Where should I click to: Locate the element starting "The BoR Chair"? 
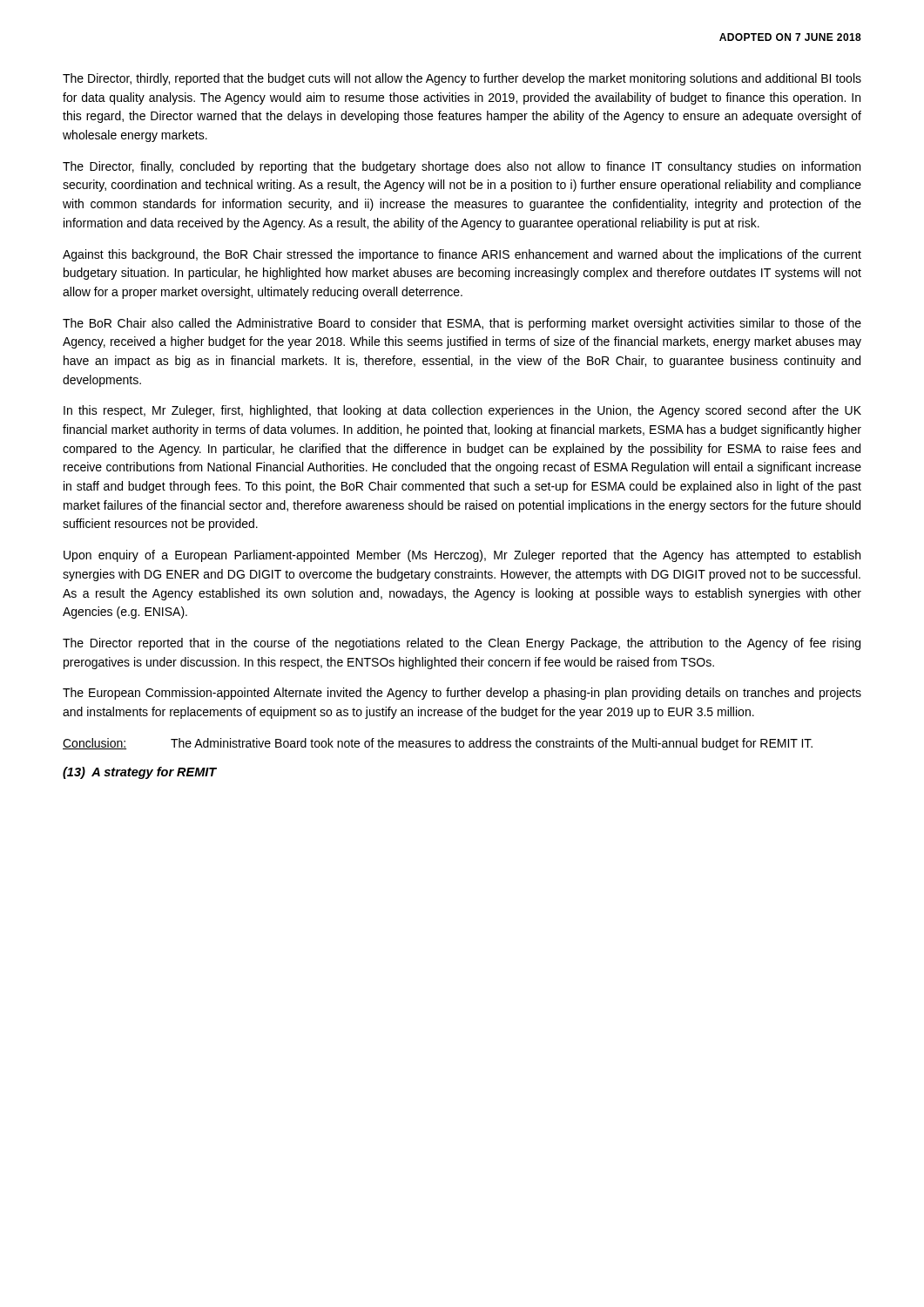pos(462,351)
